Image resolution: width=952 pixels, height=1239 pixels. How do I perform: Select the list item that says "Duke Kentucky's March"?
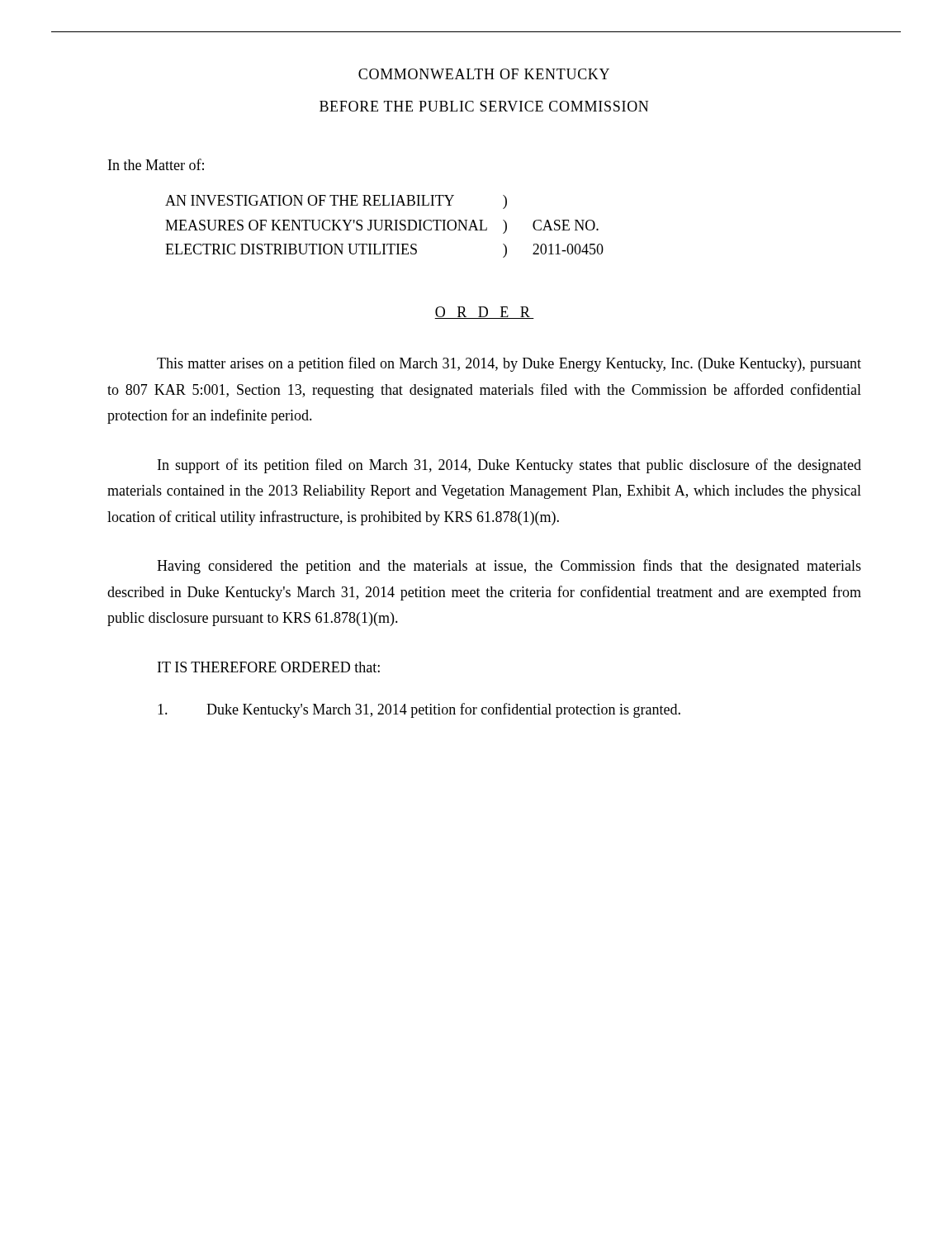point(484,710)
